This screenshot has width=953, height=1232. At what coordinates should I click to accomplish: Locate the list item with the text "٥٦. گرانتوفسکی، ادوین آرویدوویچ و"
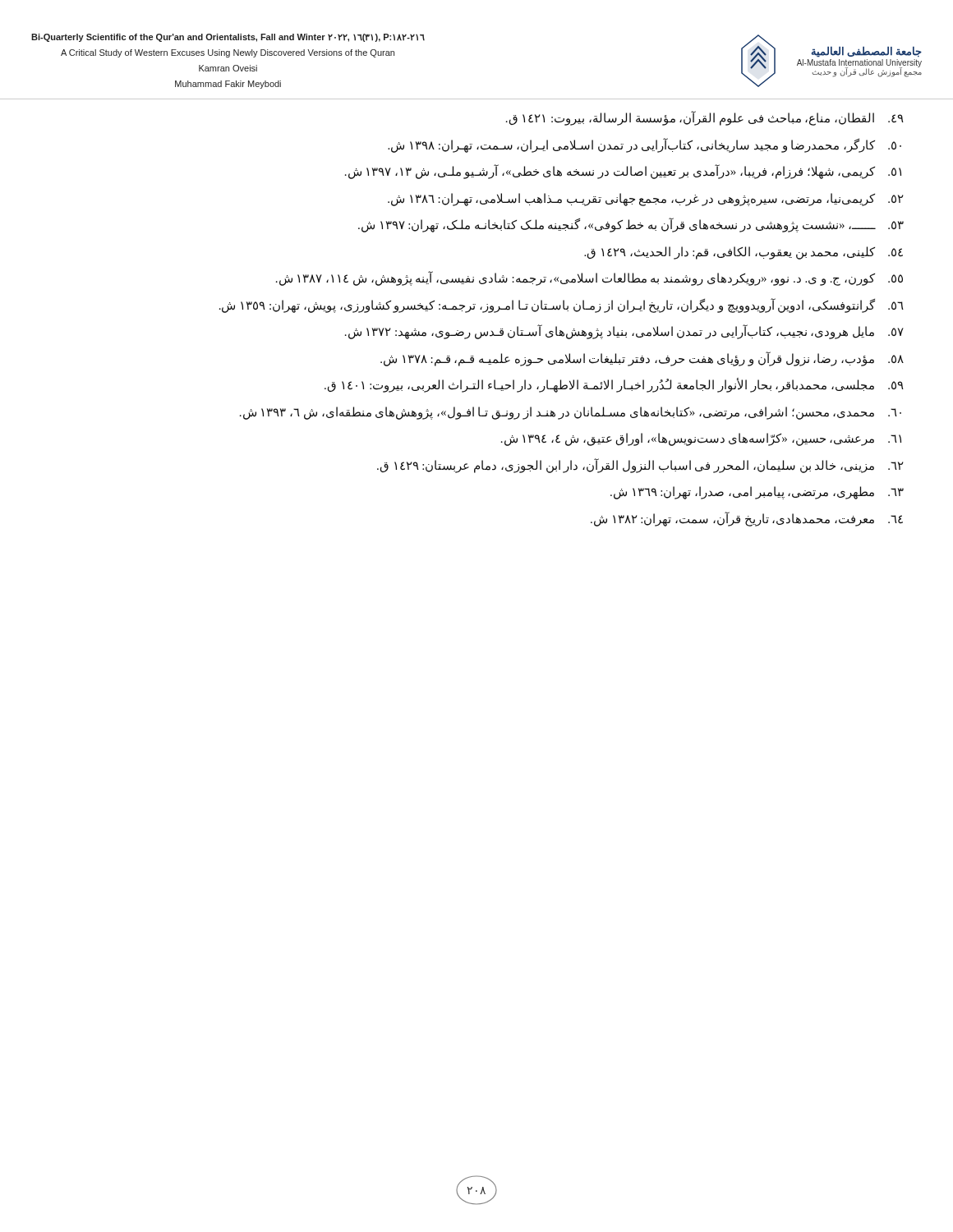click(561, 305)
